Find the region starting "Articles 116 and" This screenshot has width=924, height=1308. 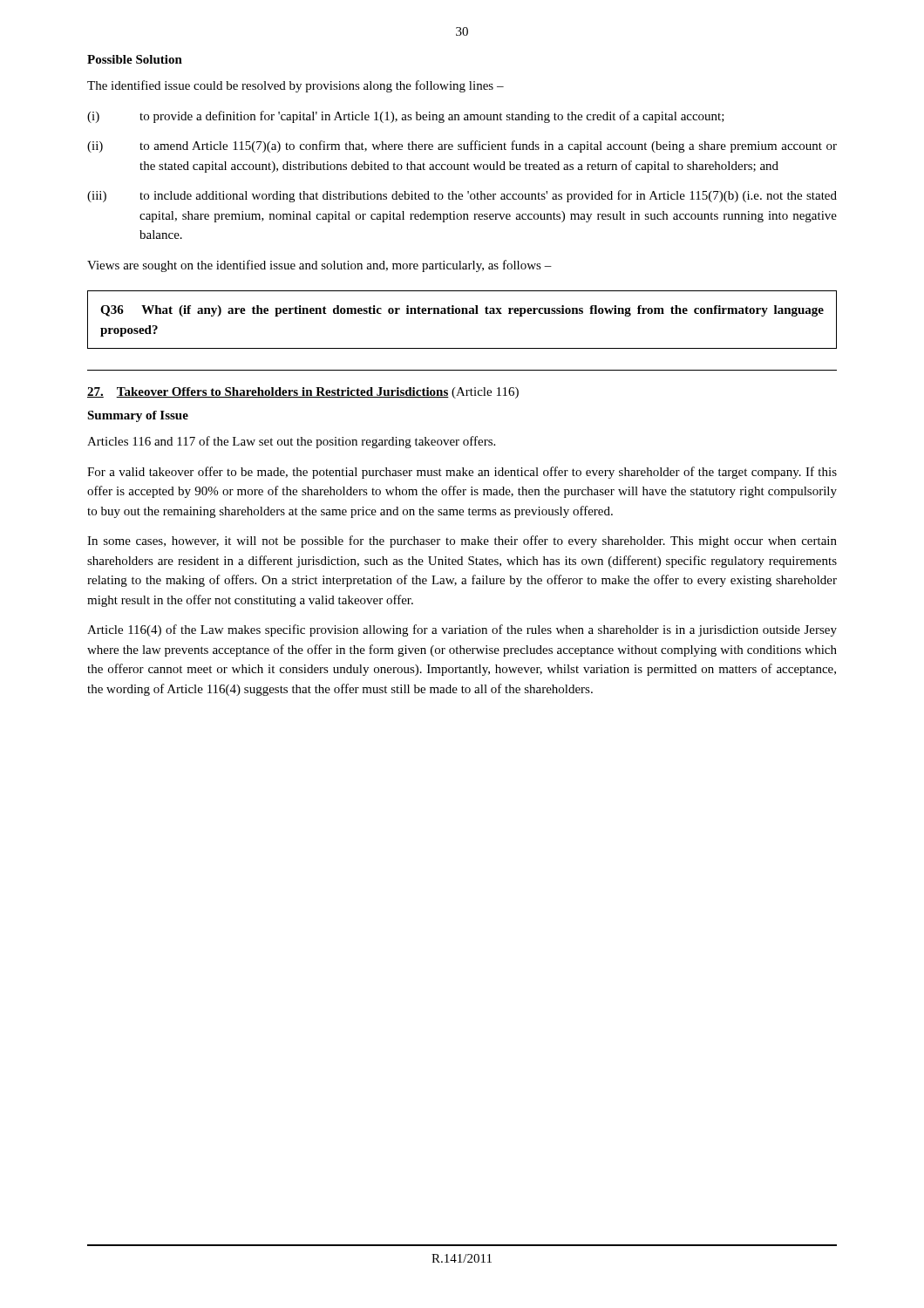(292, 441)
